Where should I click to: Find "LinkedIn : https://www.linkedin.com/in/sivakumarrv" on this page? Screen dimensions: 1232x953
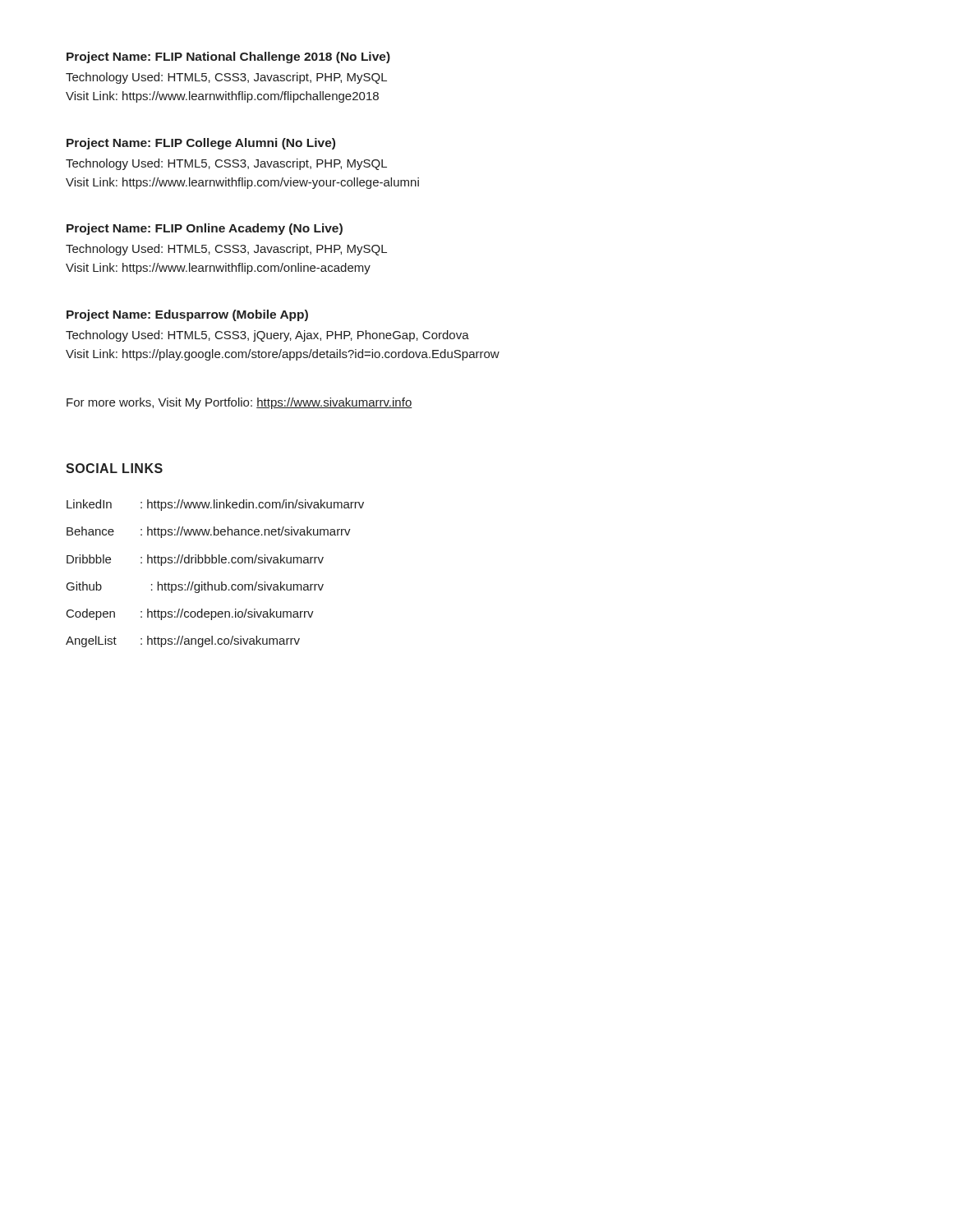[215, 504]
